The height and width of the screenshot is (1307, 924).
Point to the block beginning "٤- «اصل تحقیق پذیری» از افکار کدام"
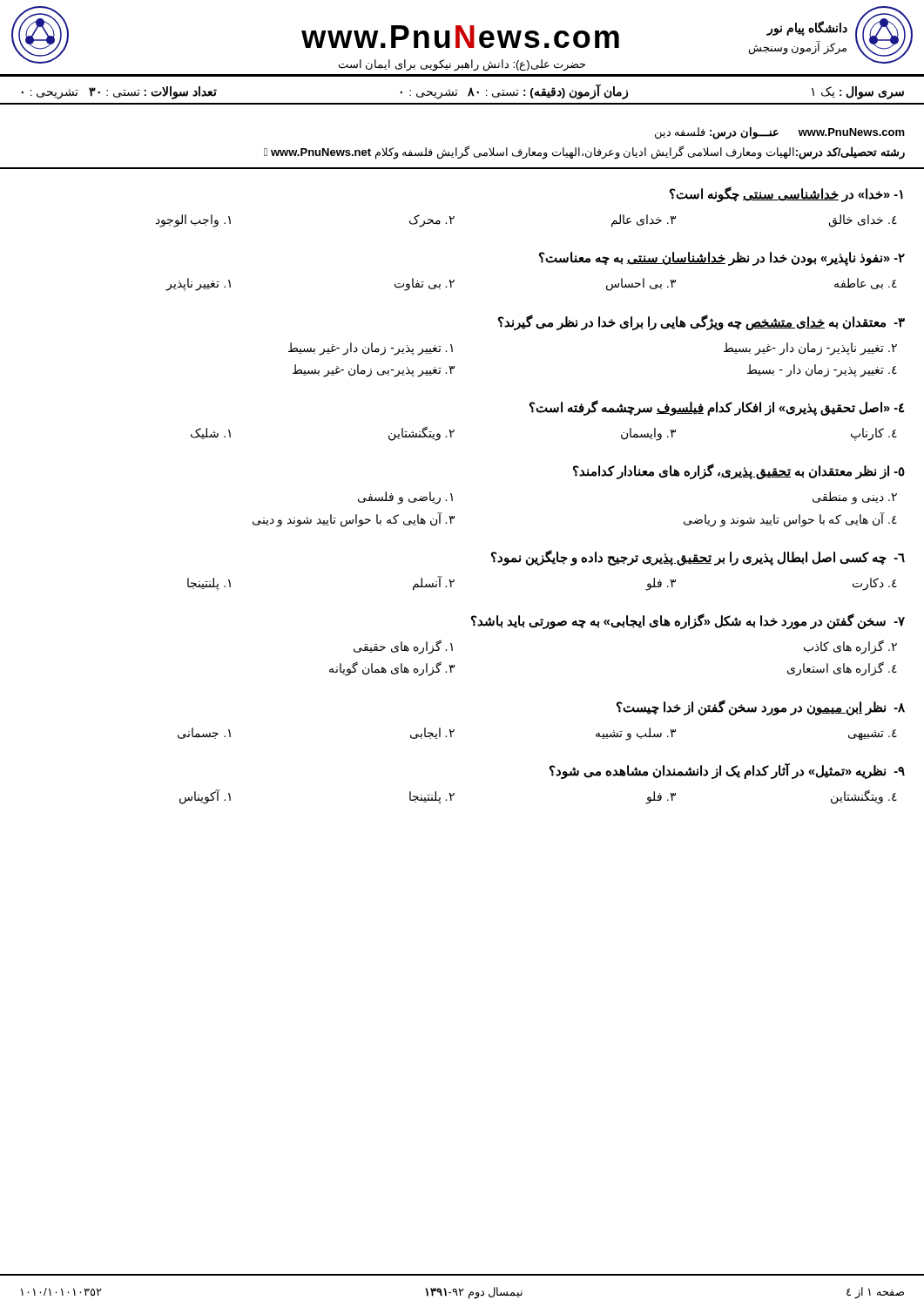point(462,421)
